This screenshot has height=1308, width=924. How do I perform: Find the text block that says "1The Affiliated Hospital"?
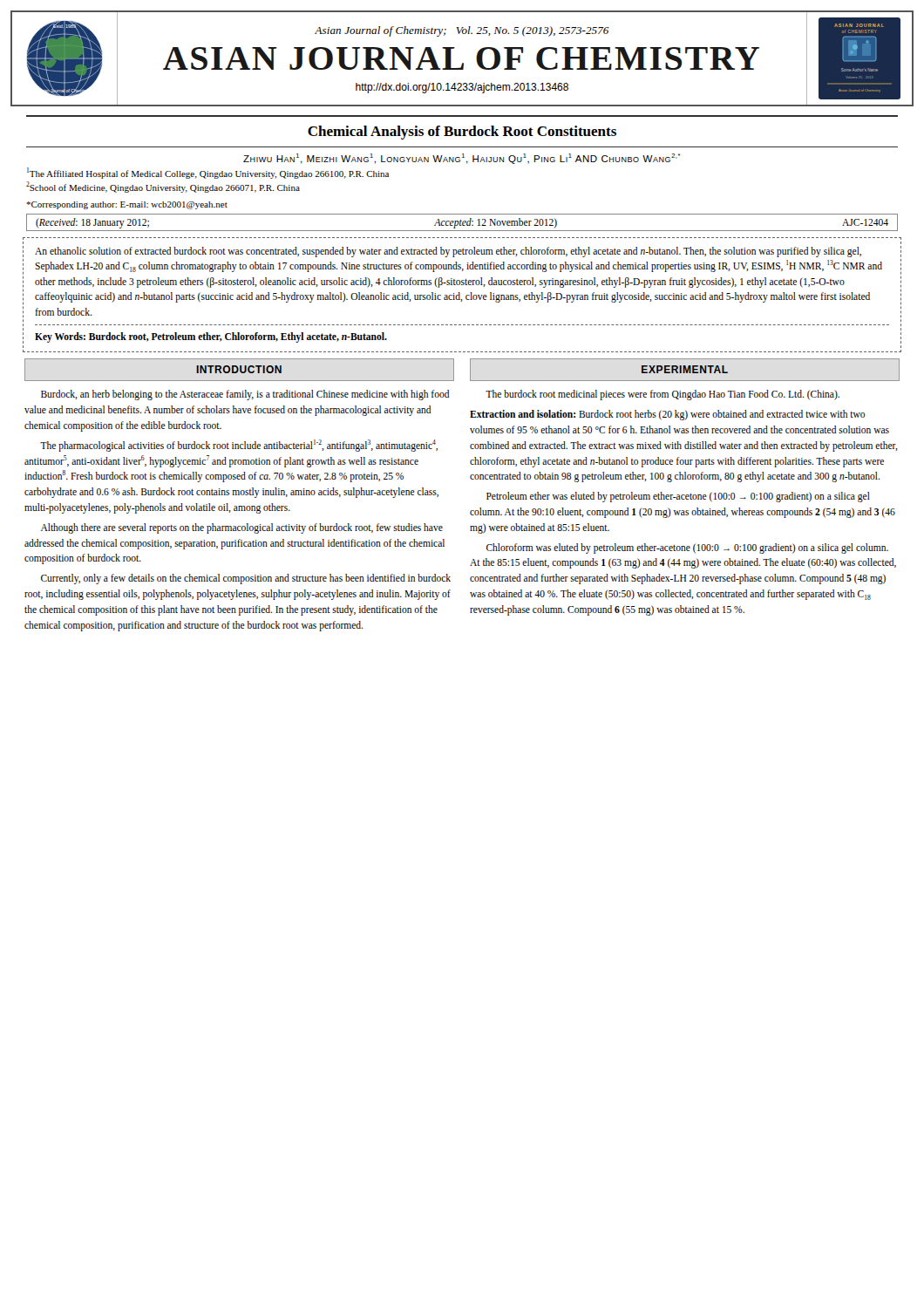pyautogui.click(x=208, y=180)
